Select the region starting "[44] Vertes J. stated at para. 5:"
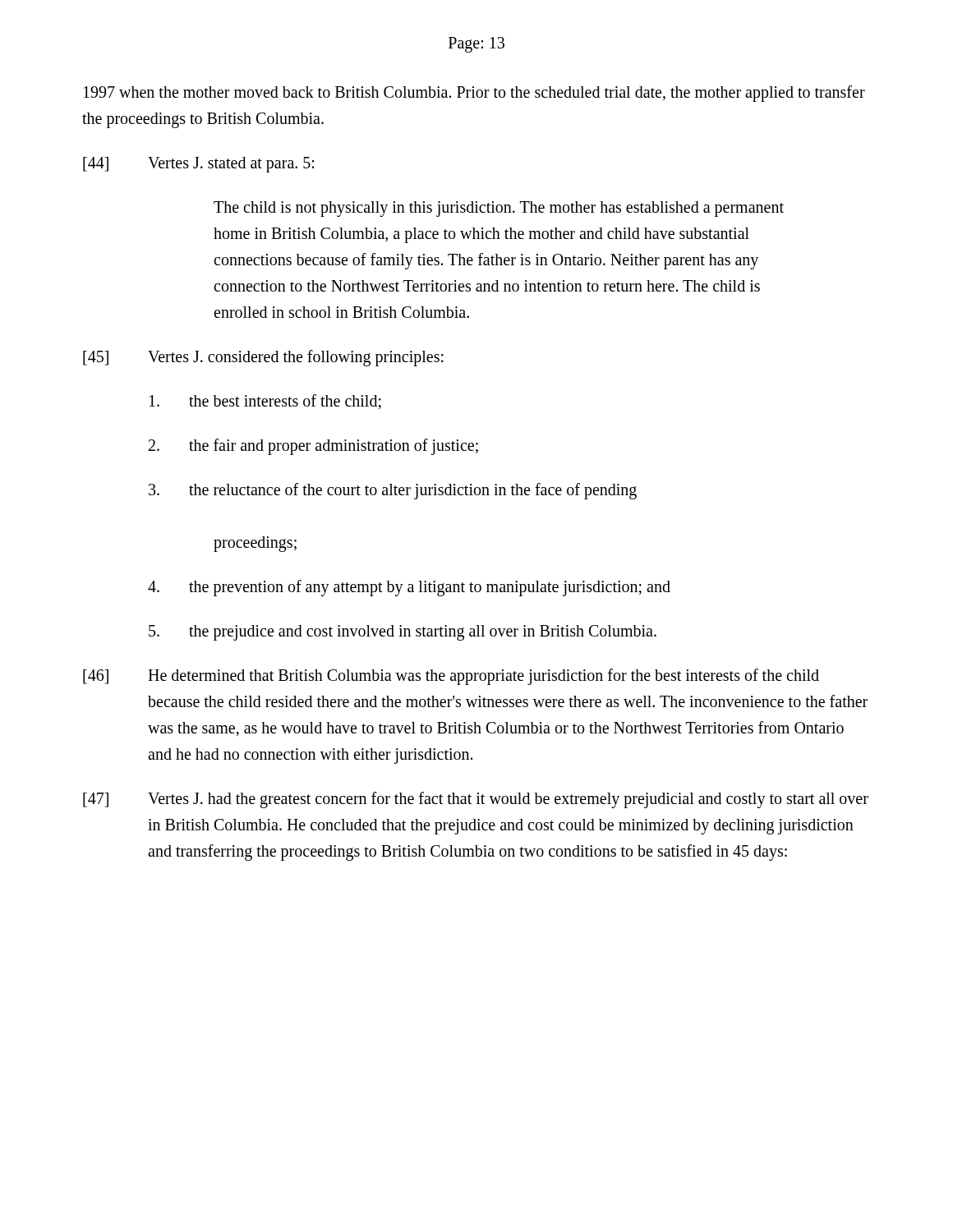The height and width of the screenshot is (1232, 953). click(x=198, y=165)
